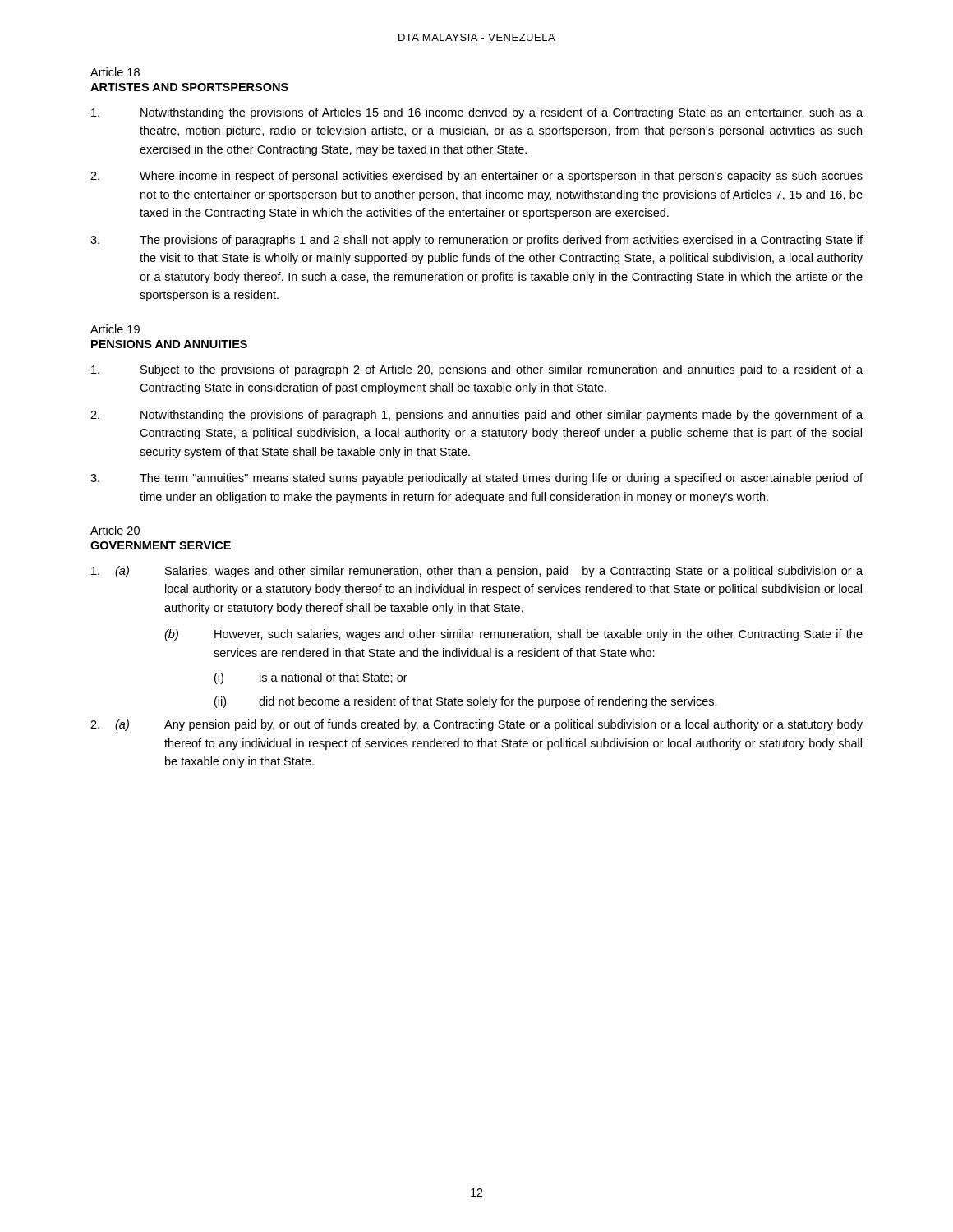Click on the text block with the text "The provisions of paragraphs 1 and 2"
This screenshot has width=953, height=1232.
click(476, 268)
